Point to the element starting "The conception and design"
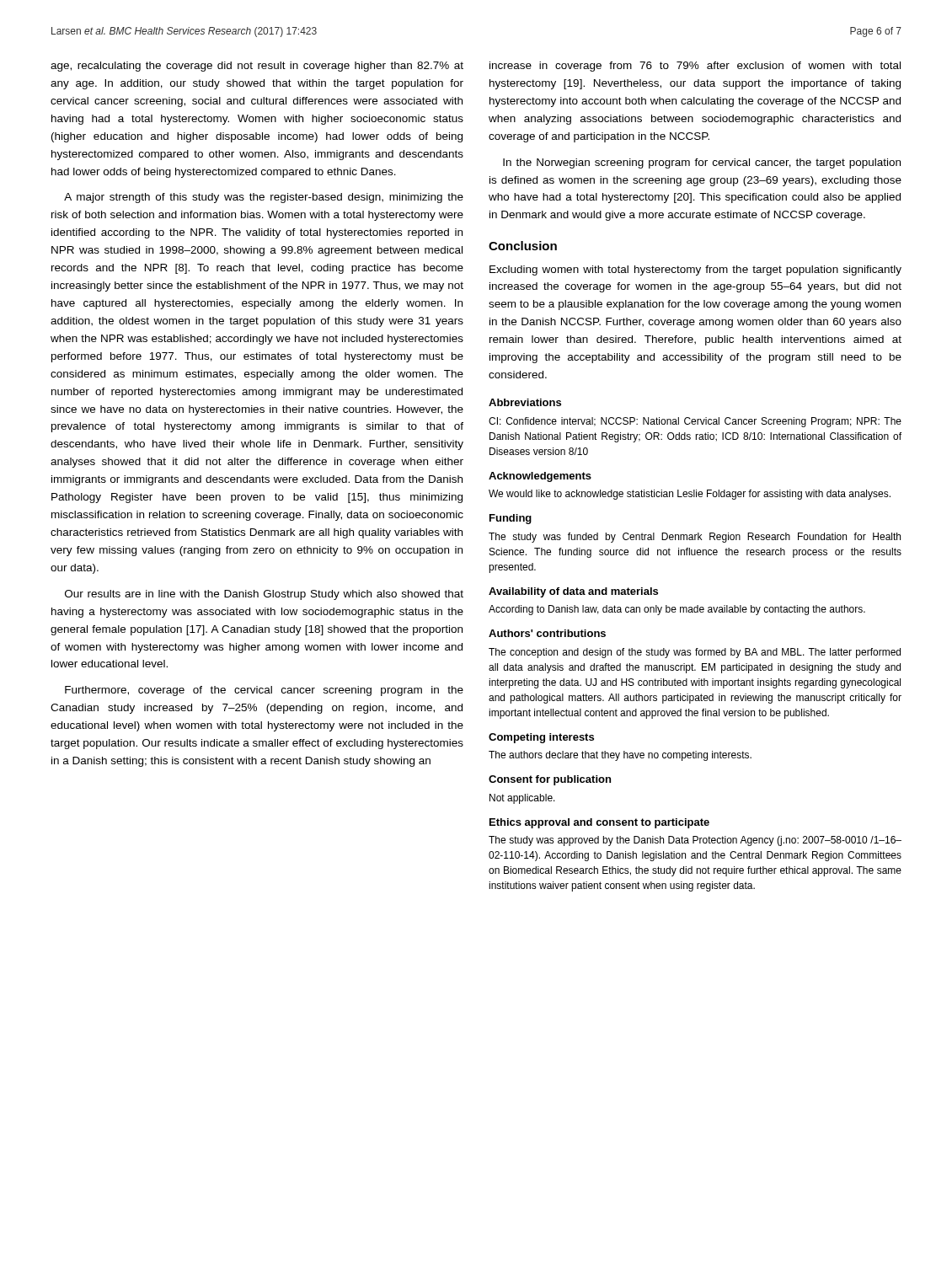 point(695,682)
